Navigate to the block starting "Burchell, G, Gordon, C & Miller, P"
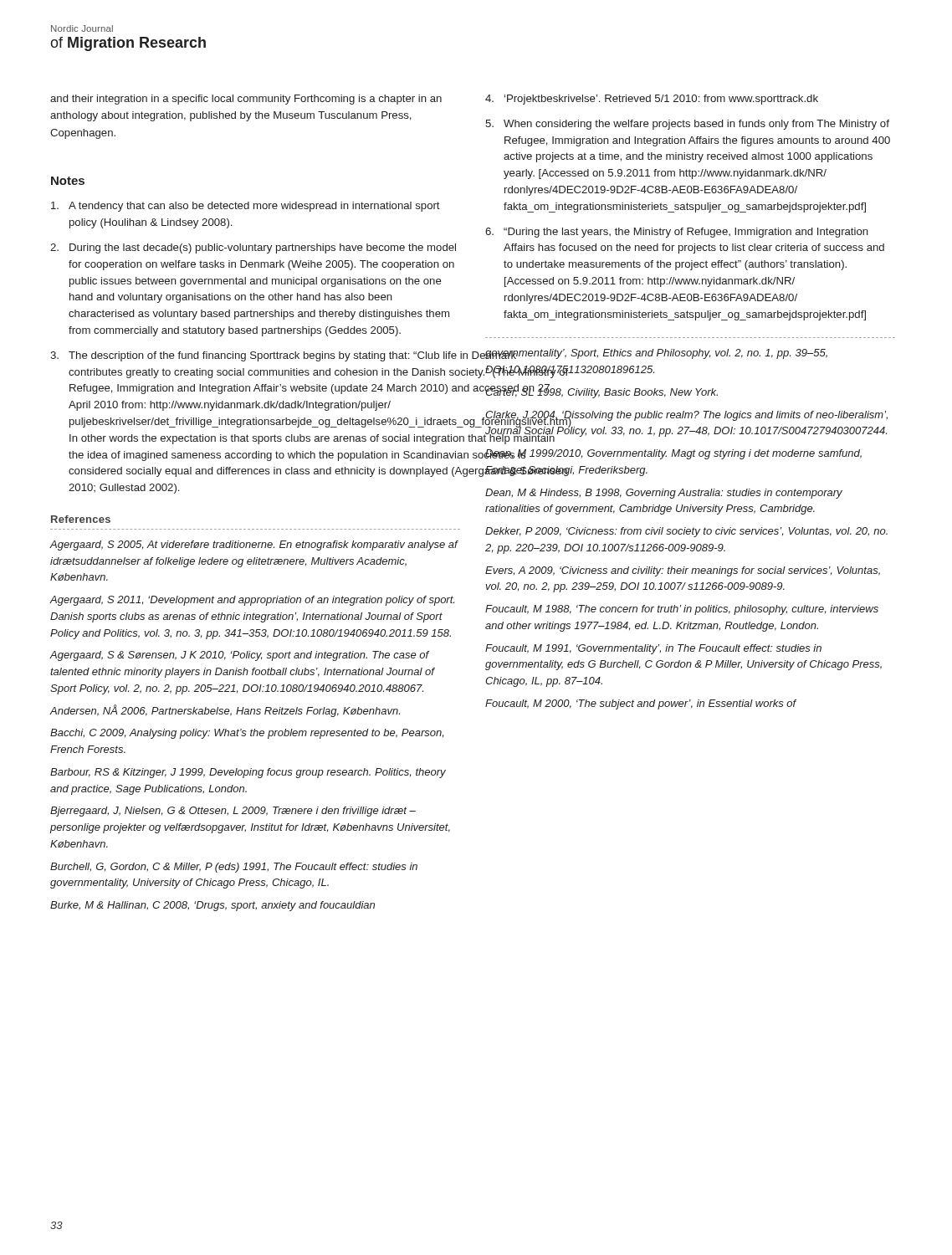952x1255 pixels. [x=234, y=874]
